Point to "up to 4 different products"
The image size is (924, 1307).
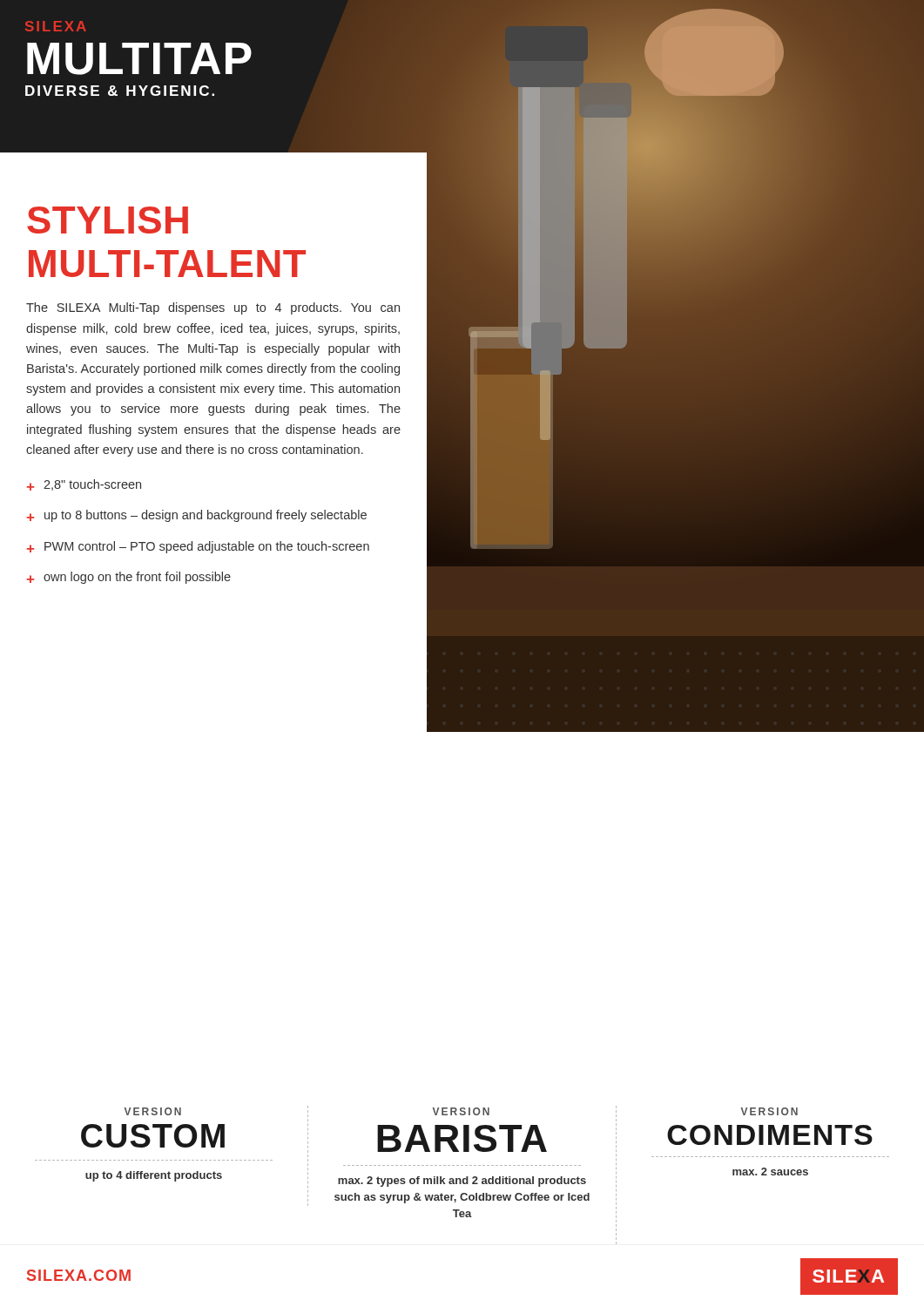point(154,1175)
